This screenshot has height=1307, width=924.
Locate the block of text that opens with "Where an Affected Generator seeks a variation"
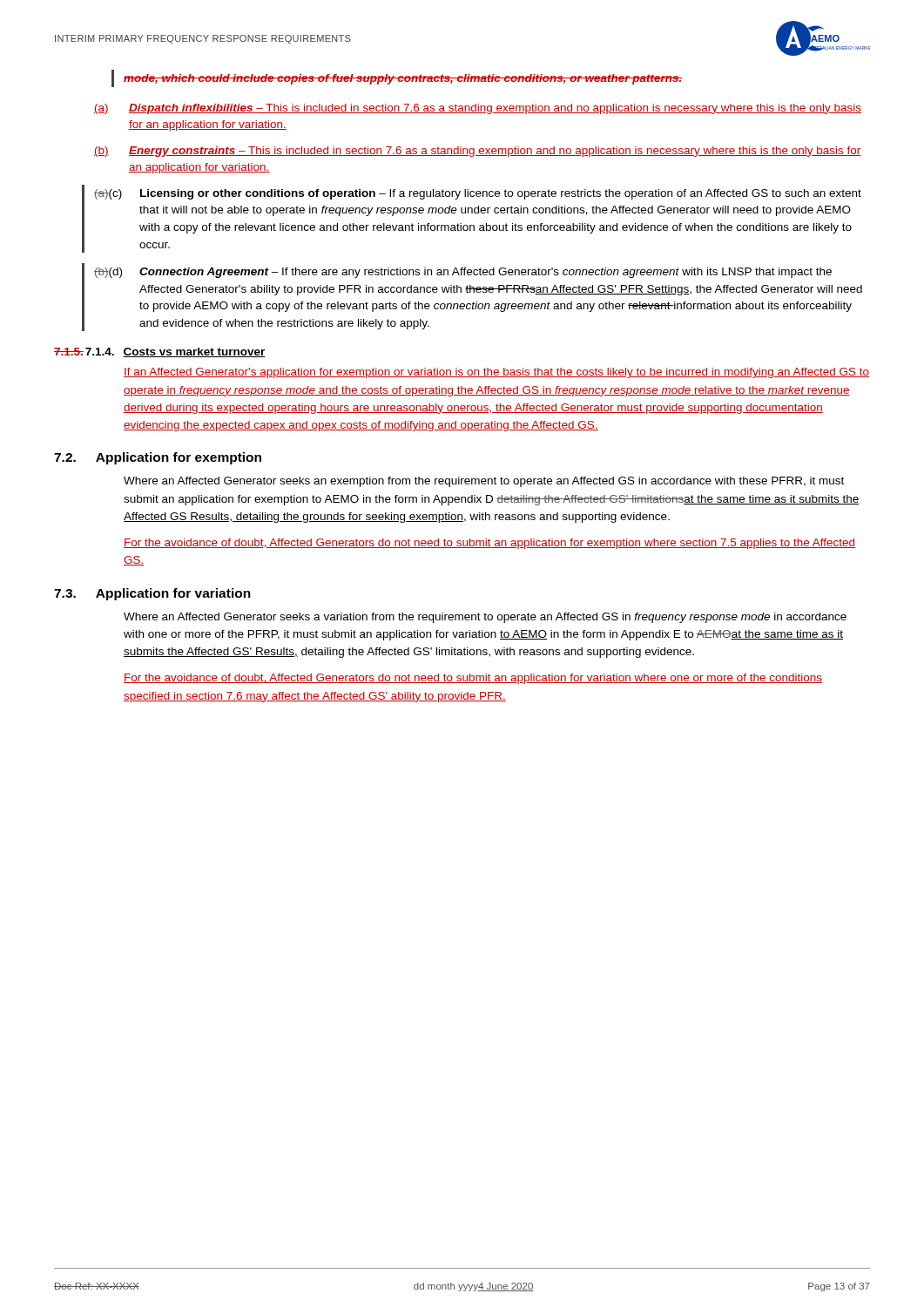485,634
